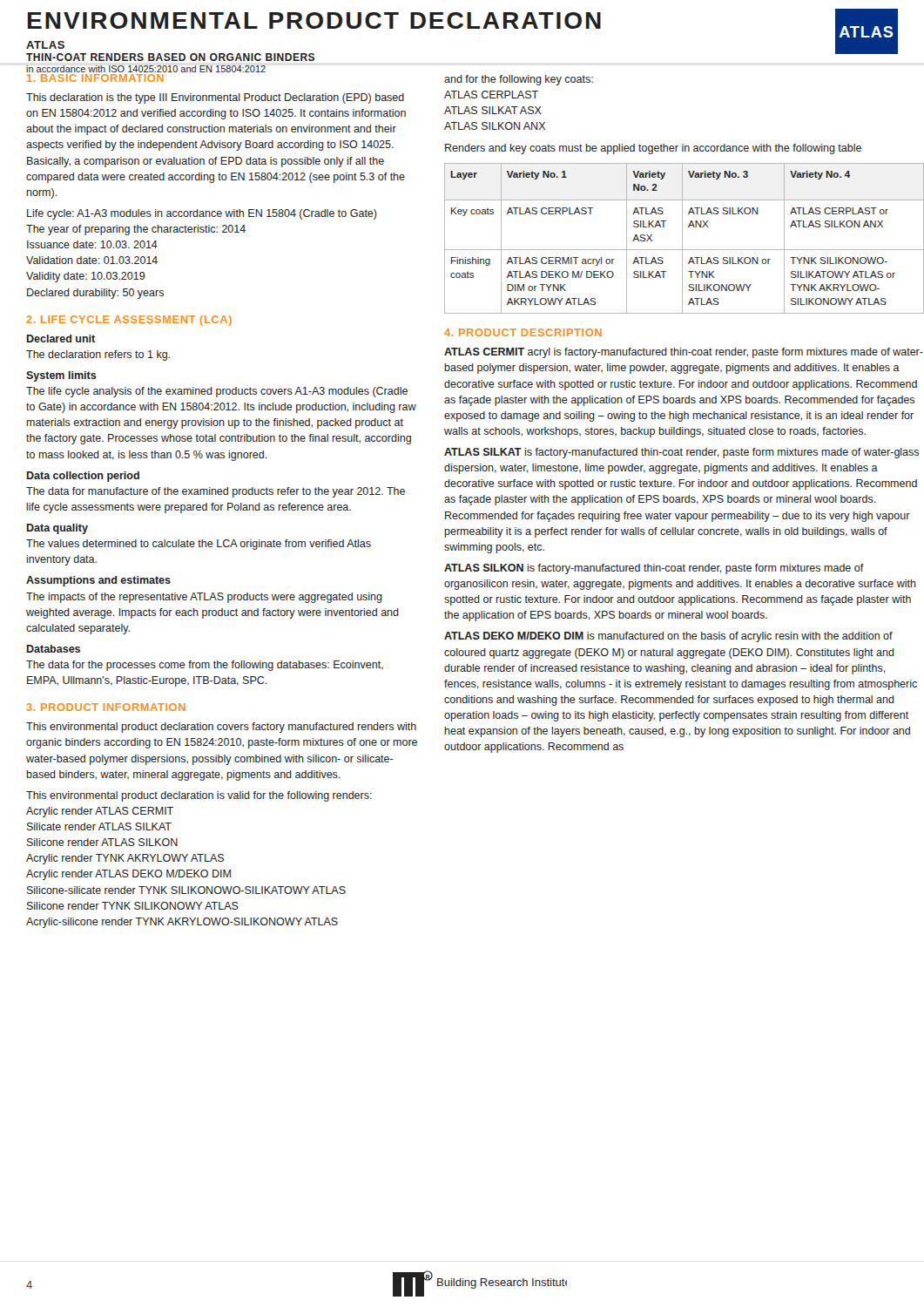Viewport: 924px width, 1307px height.
Task: Locate the text block starting "This environmental product declaration covers factory manufactured renders"
Action: (221, 728)
